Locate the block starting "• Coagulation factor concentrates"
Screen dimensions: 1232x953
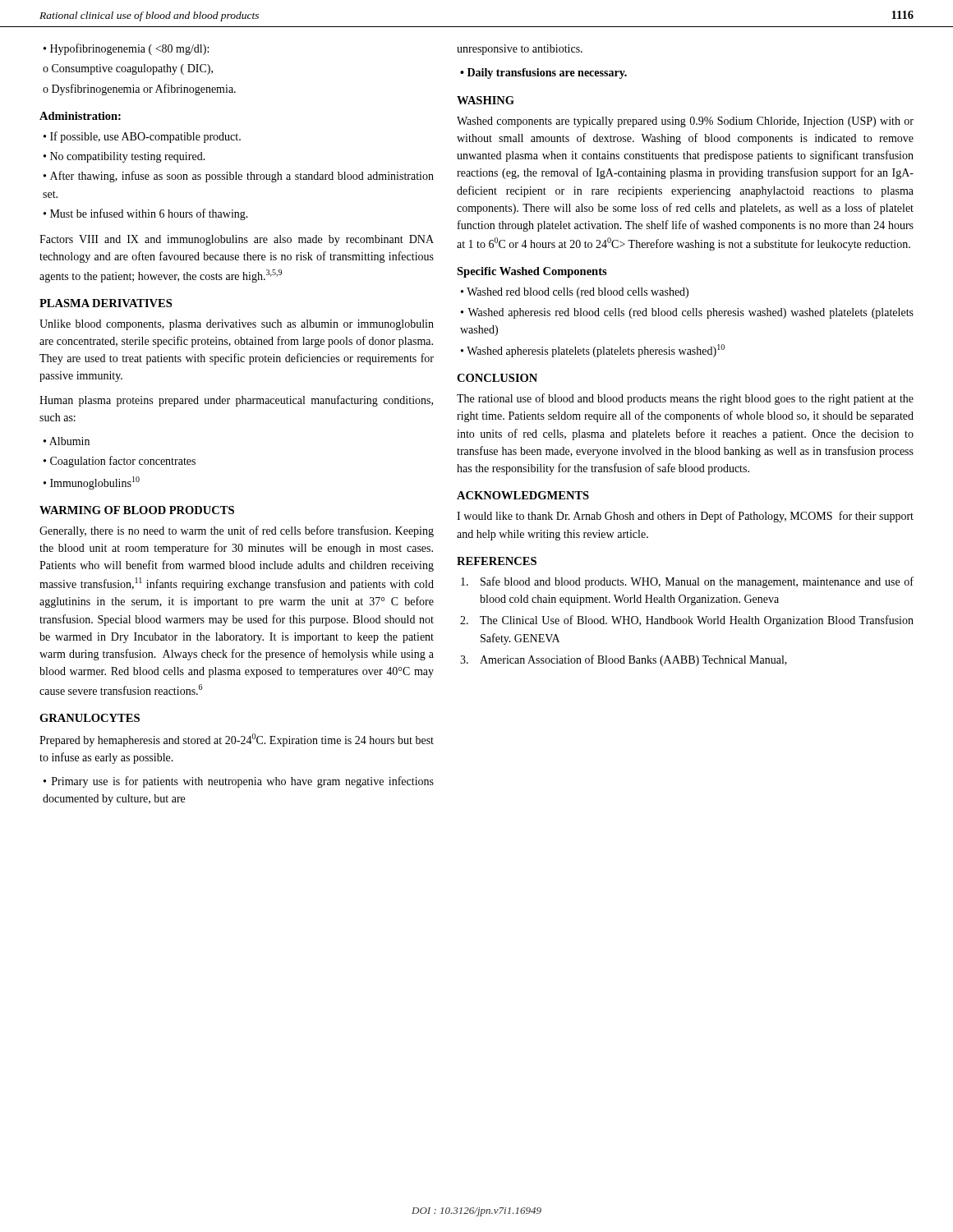(119, 462)
